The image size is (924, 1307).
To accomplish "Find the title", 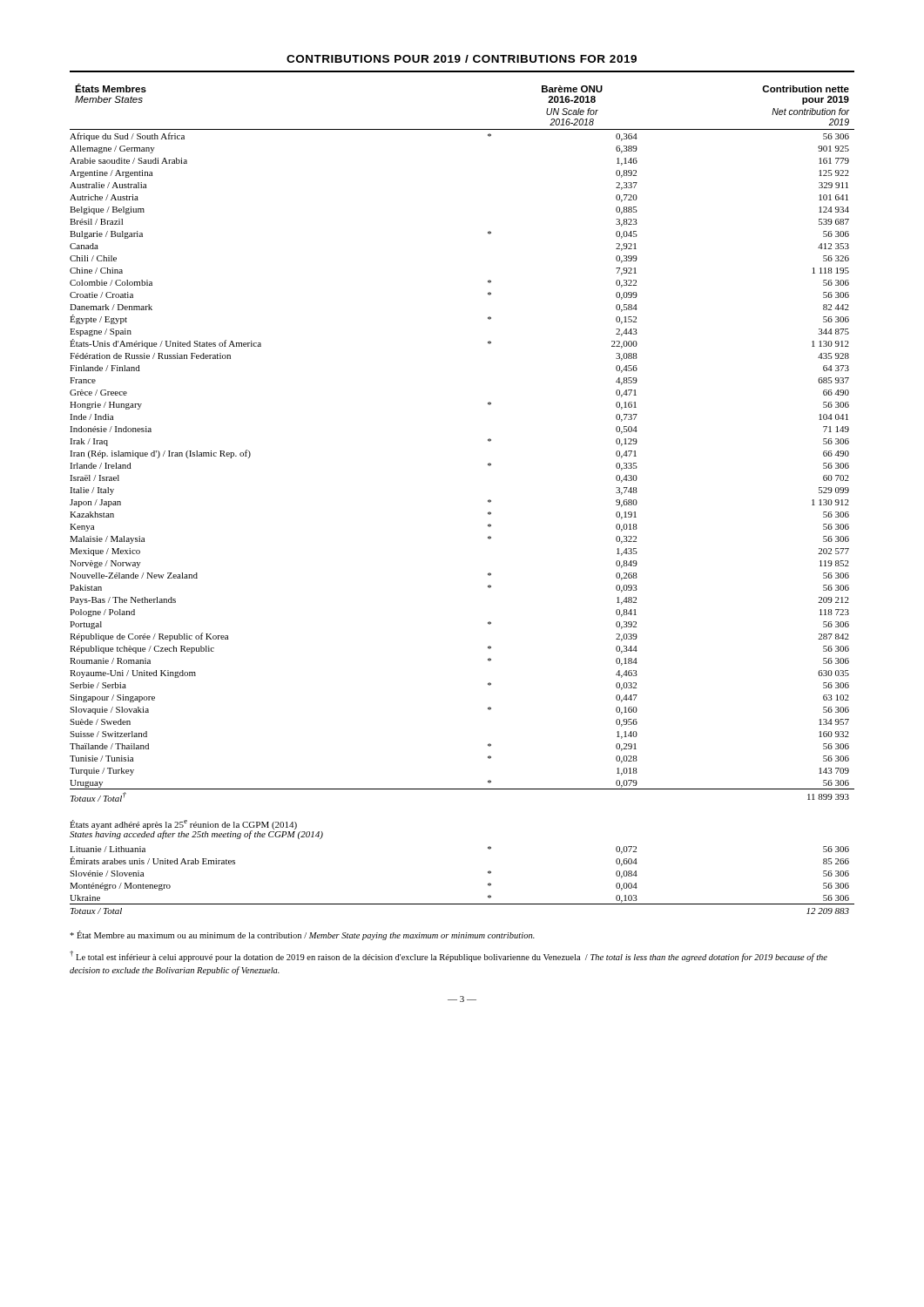I will (x=462, y=62).
